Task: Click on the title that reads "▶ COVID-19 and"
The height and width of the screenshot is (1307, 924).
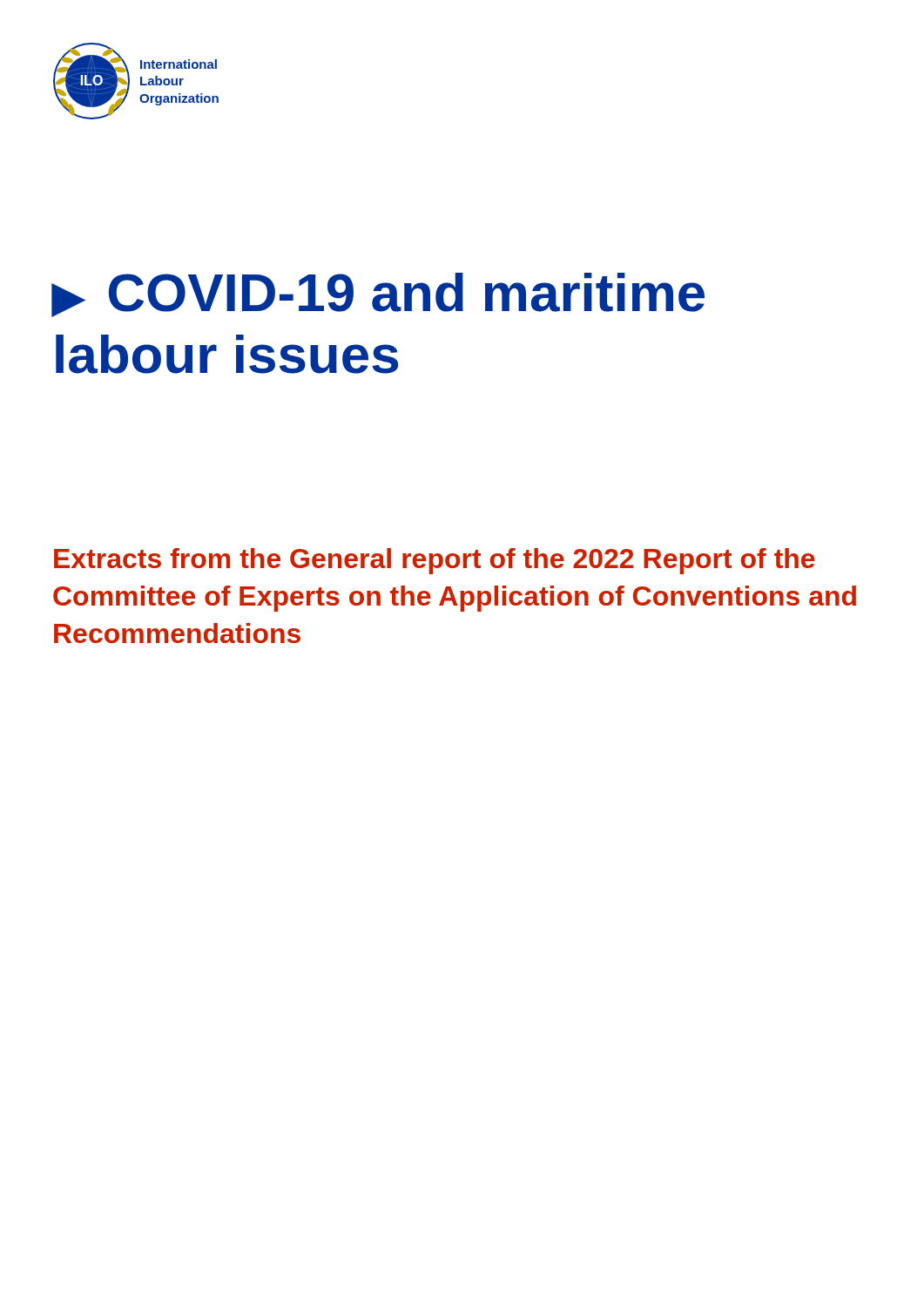Action: [462, 324]
